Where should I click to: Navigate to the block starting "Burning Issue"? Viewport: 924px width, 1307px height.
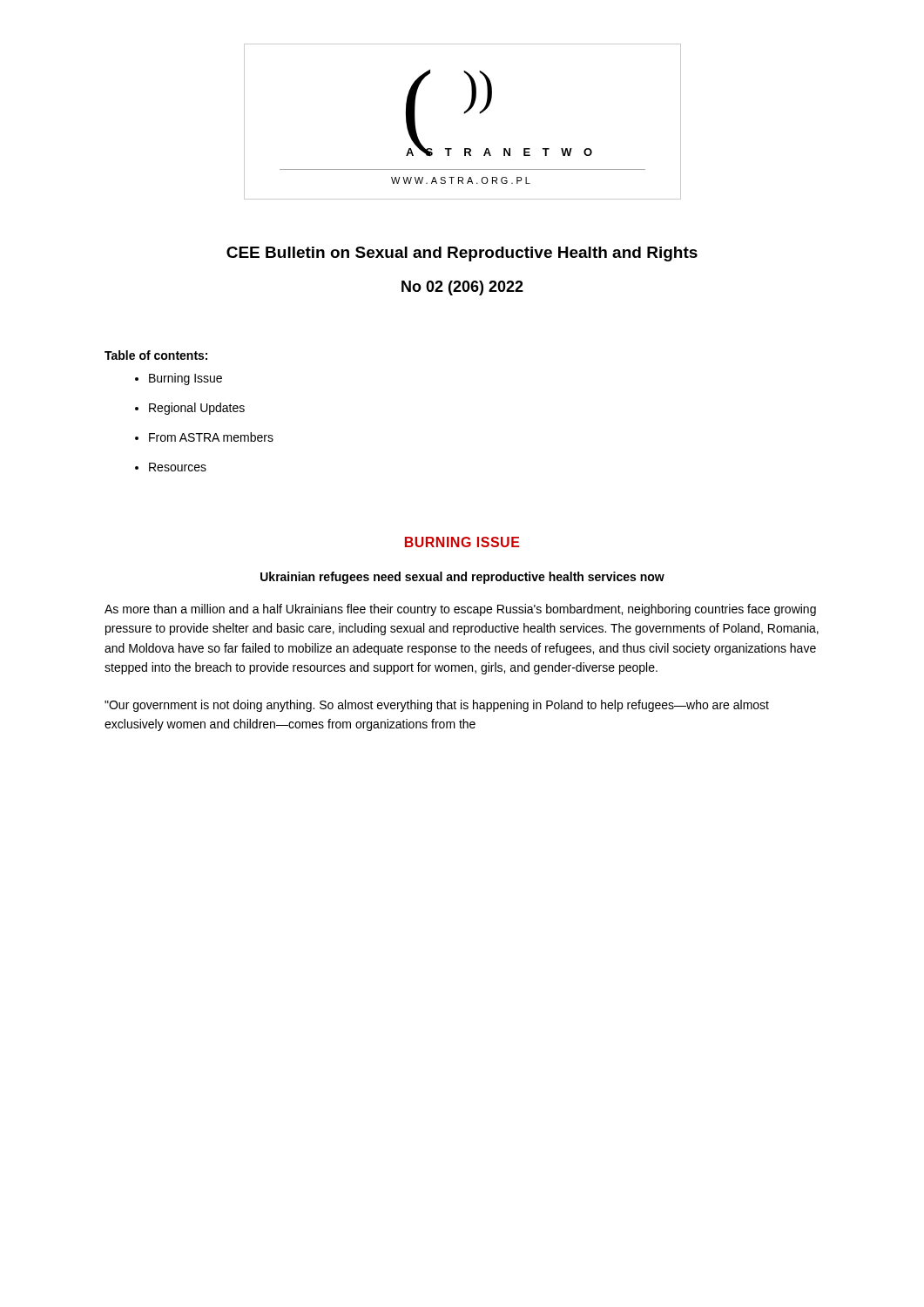[x=185, y=378]
